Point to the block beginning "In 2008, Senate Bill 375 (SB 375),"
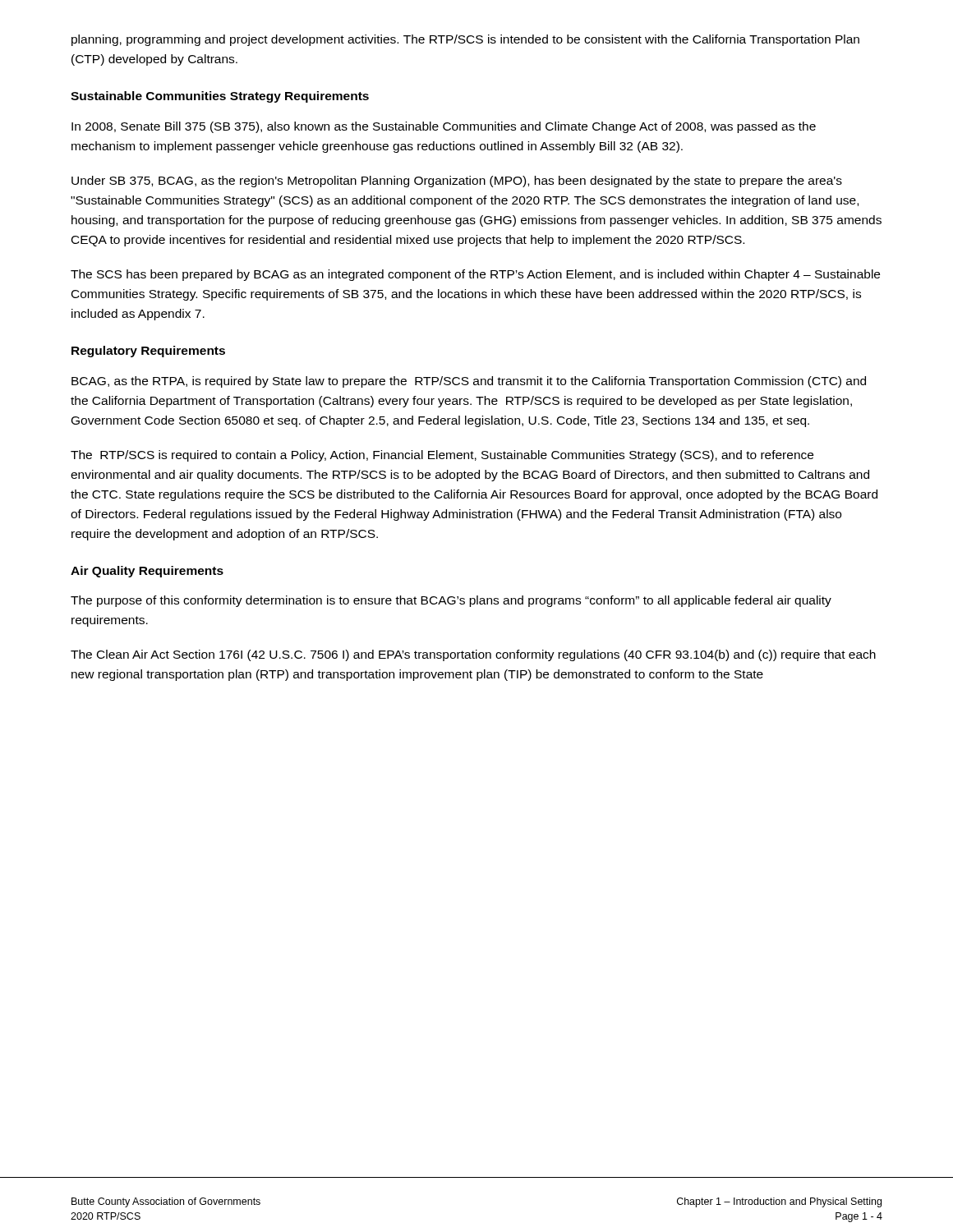Viewport: 953px width, 1232px height. (x=443, y=136)
